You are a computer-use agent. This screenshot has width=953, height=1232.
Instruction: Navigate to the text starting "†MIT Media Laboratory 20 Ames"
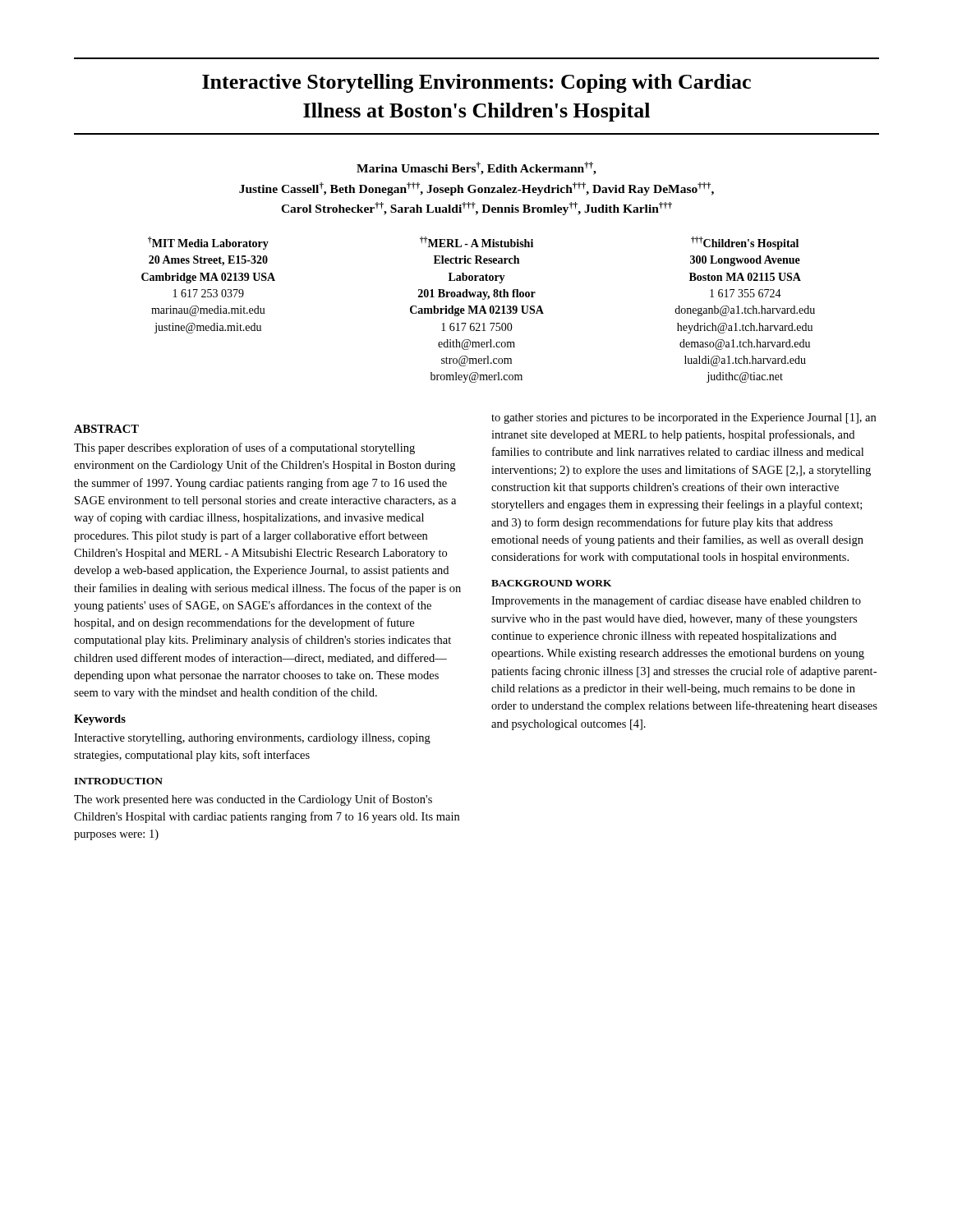tap(208, 285)
